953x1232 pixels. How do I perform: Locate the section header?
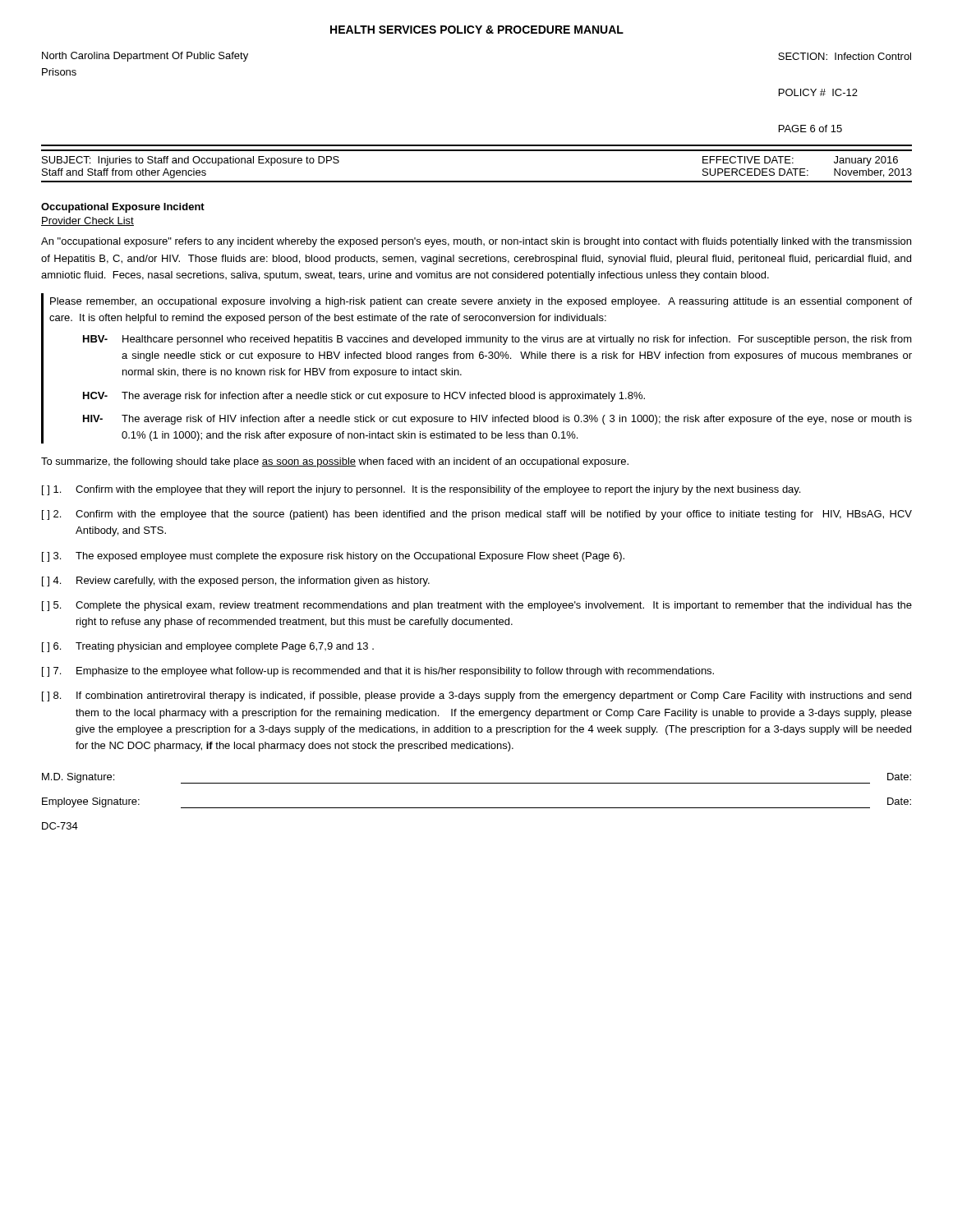pos(123,207)
